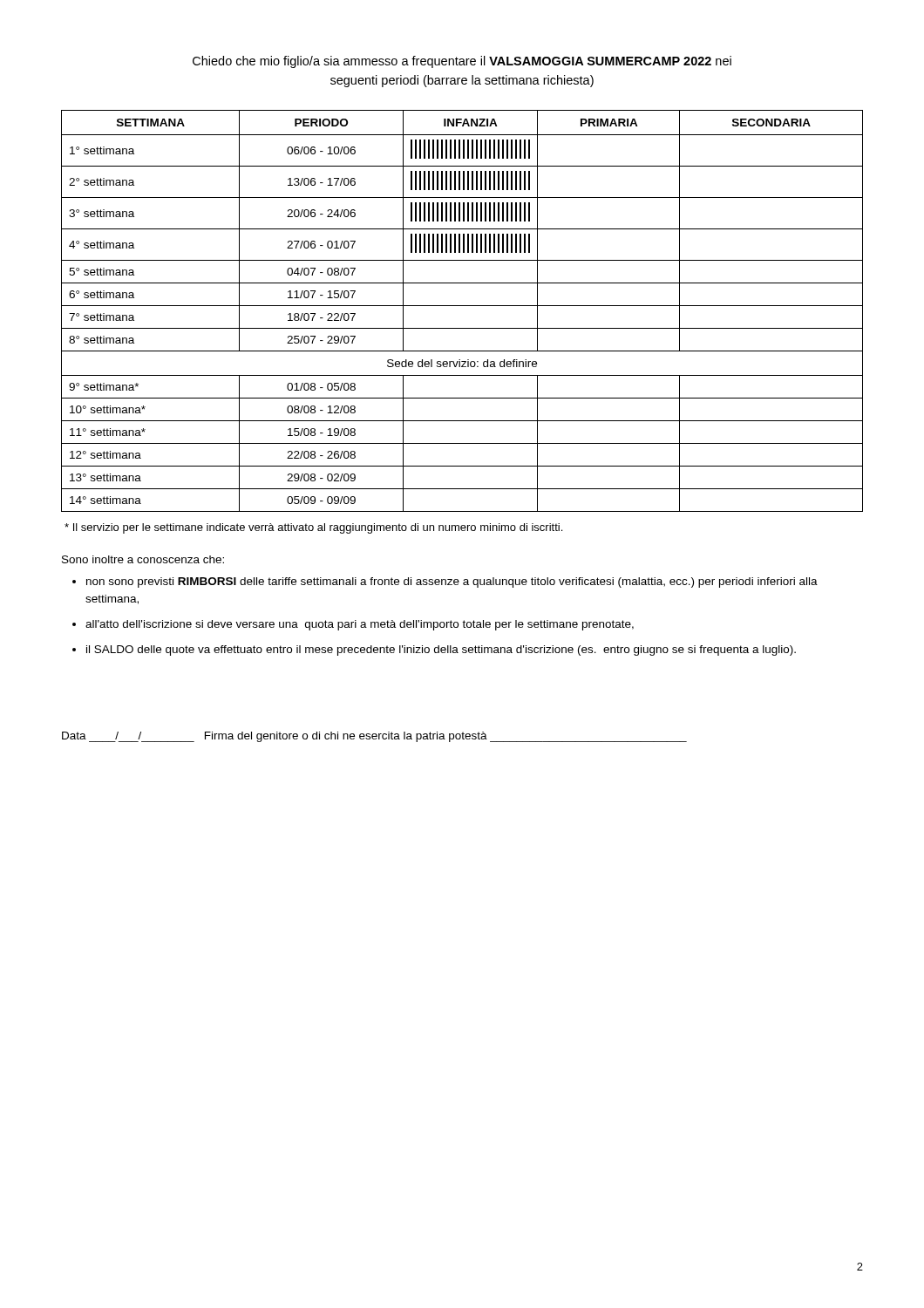Find the passage starting "il SALDO delle quote va effettuato entro"

tap(441, 649)
